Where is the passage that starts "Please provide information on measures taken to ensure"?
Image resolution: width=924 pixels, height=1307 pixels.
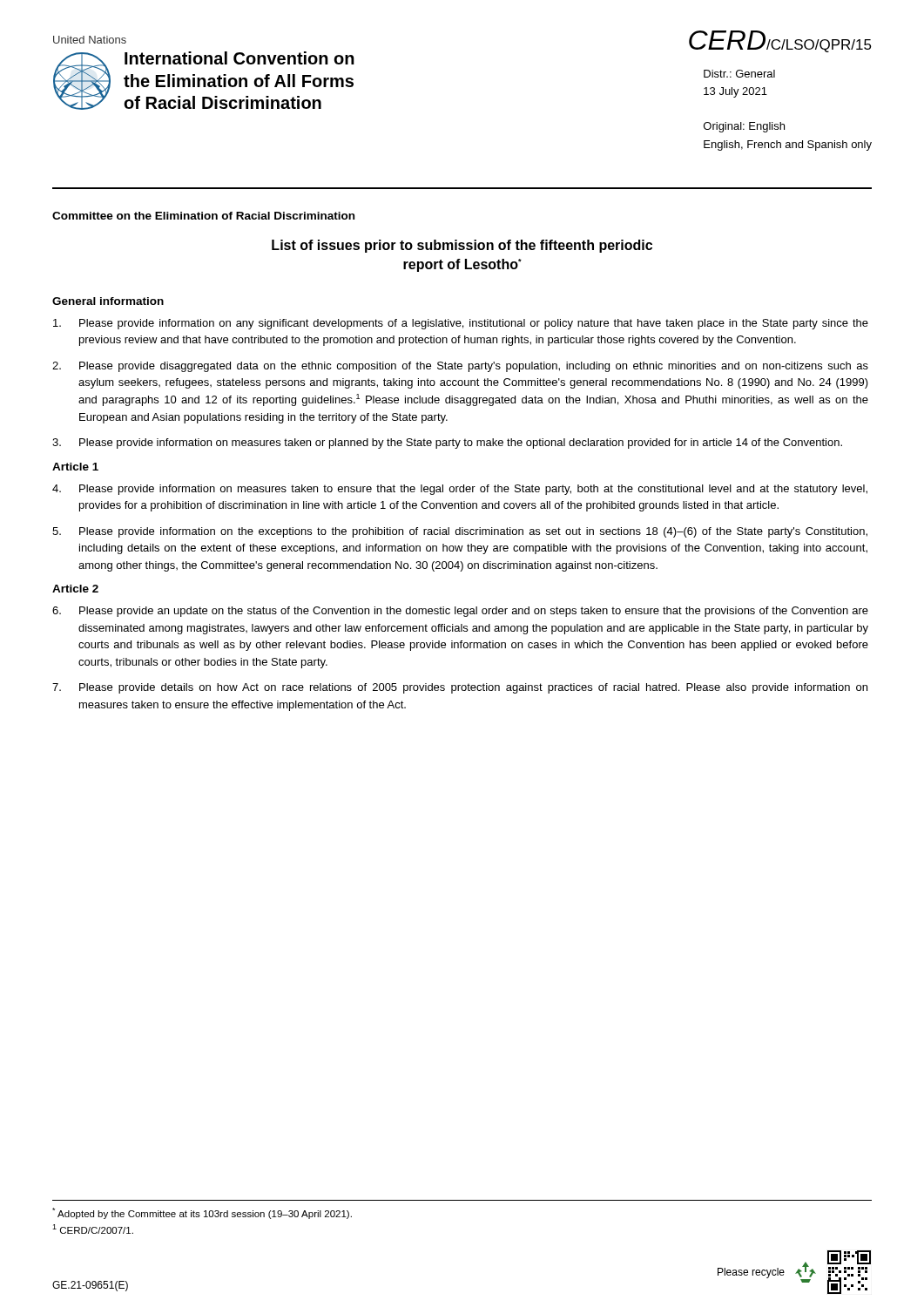pos(460,497)
